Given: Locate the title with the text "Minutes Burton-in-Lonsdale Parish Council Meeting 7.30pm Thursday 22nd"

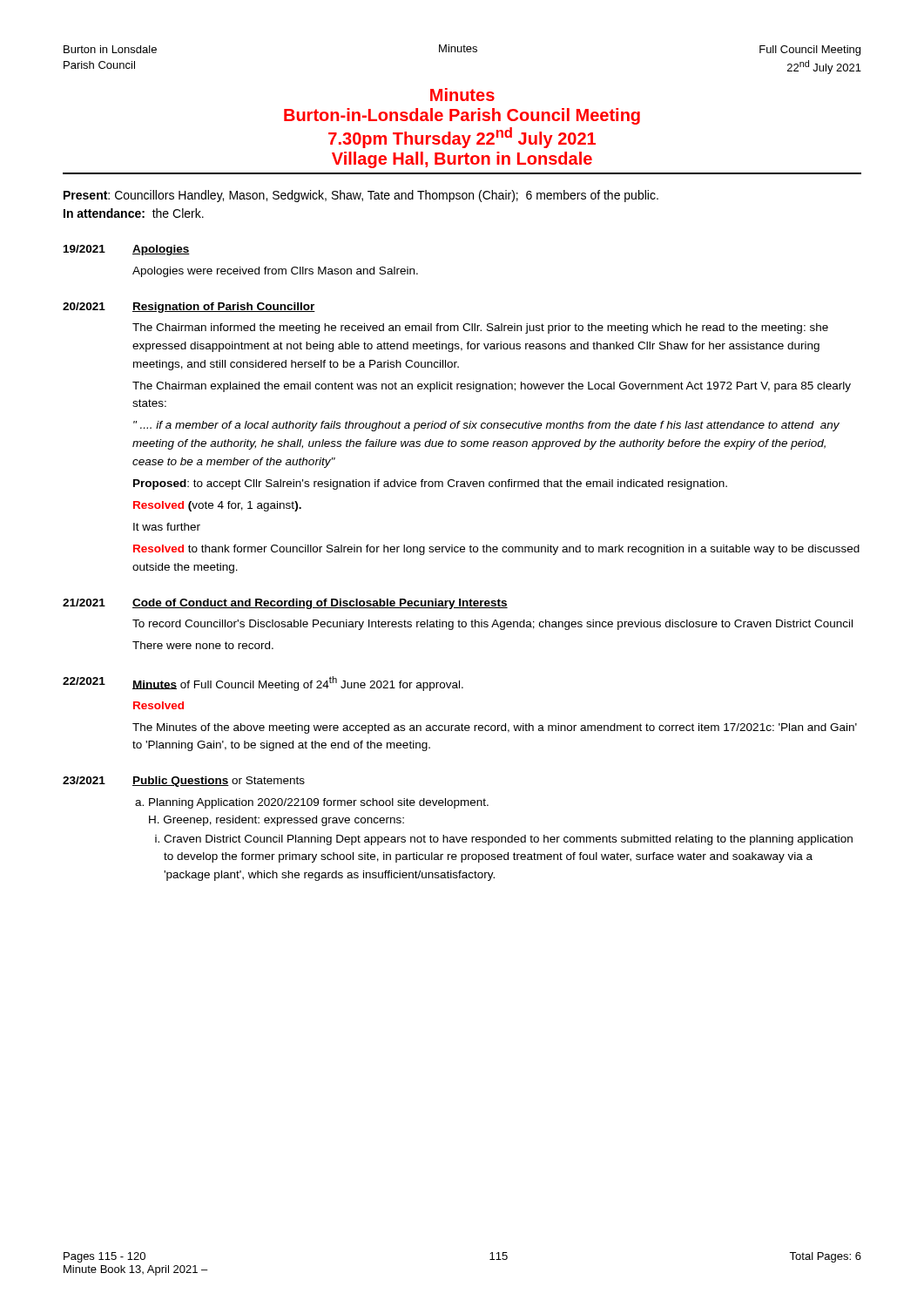Looking at the screenshot, I should point(462,127).
